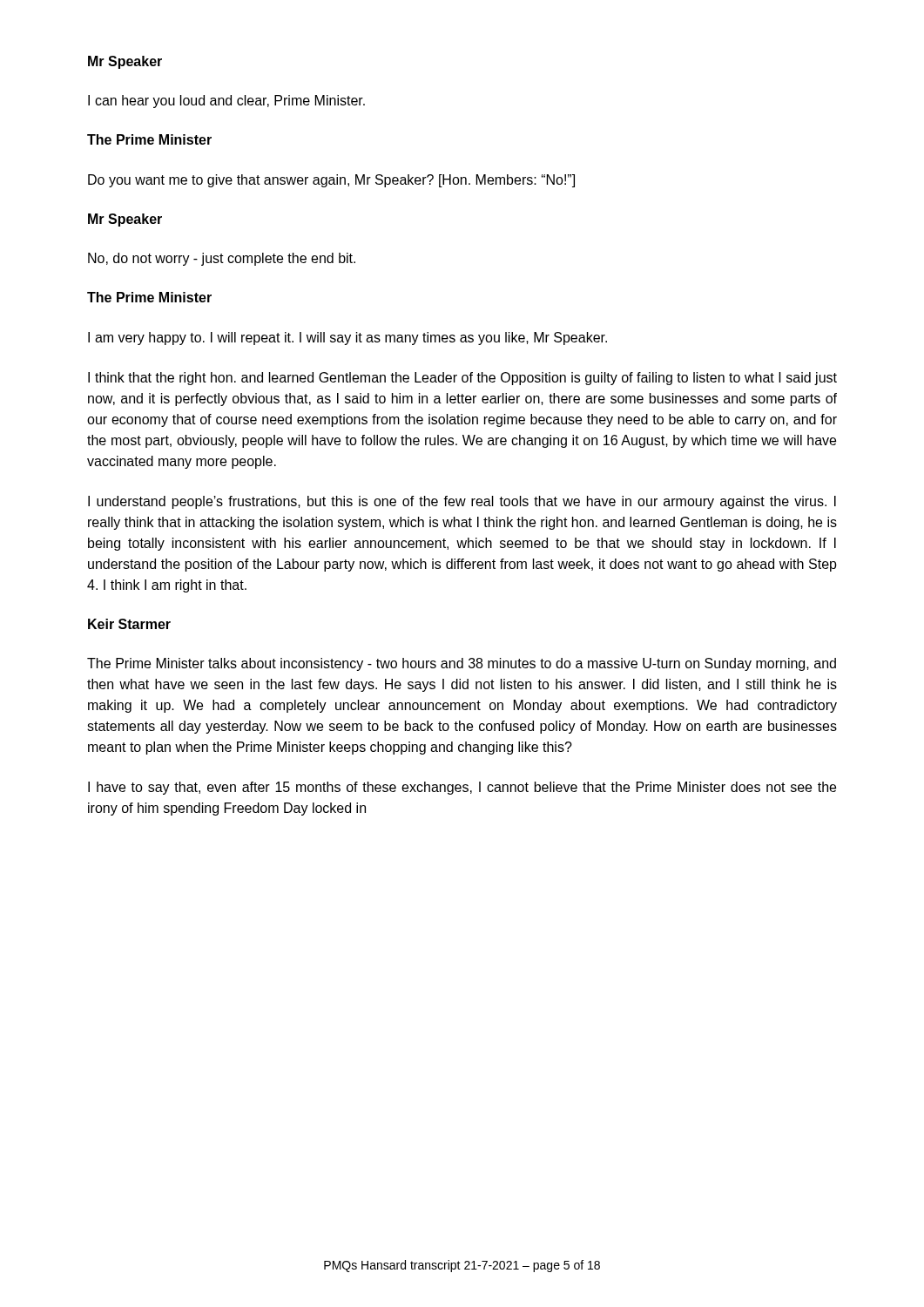
Task: Where does it say "Keir Starmer"?
Action: click(x=129, y=624)
